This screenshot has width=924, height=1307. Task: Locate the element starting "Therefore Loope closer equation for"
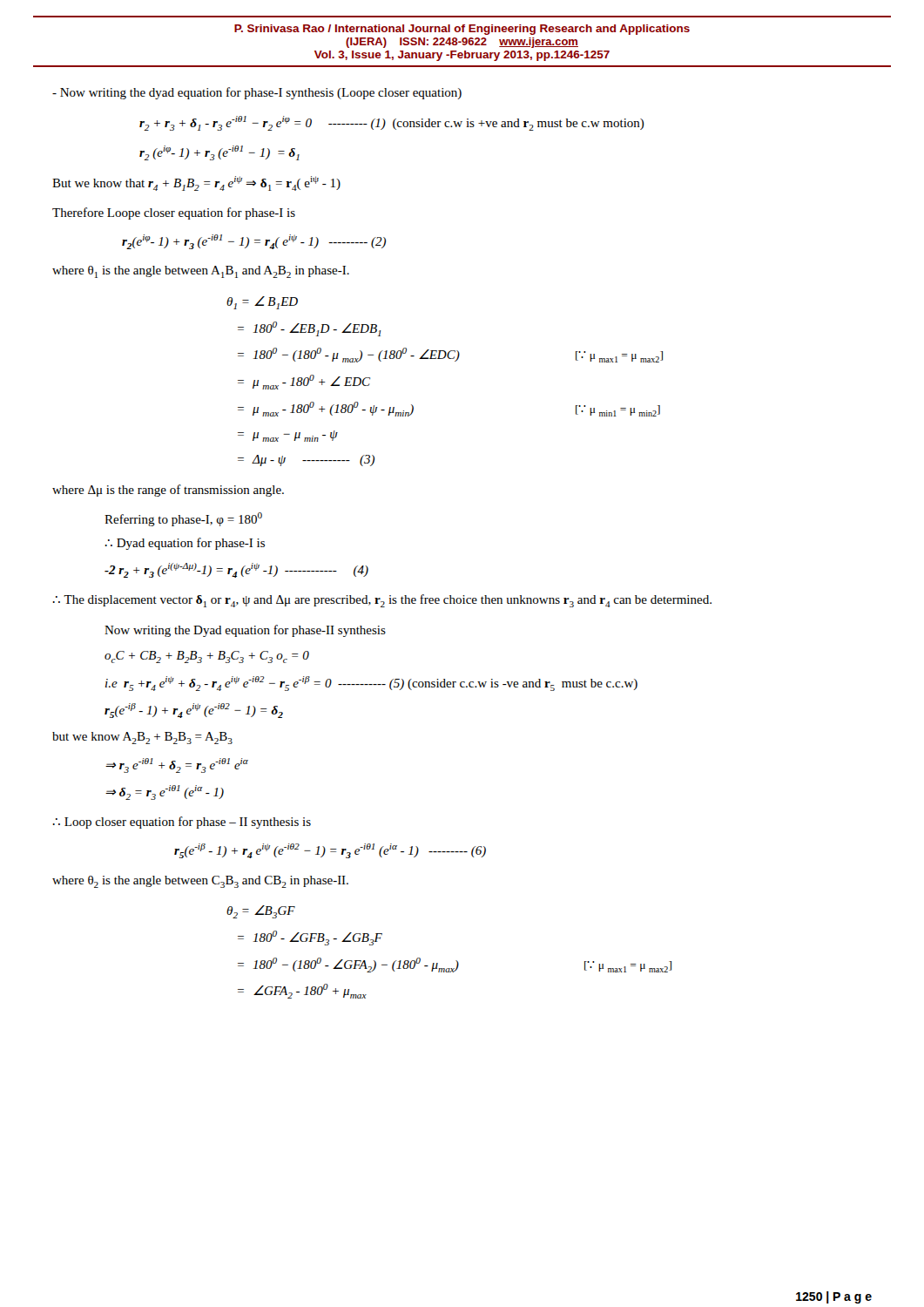pyautogui.click(x=174, y=212)
